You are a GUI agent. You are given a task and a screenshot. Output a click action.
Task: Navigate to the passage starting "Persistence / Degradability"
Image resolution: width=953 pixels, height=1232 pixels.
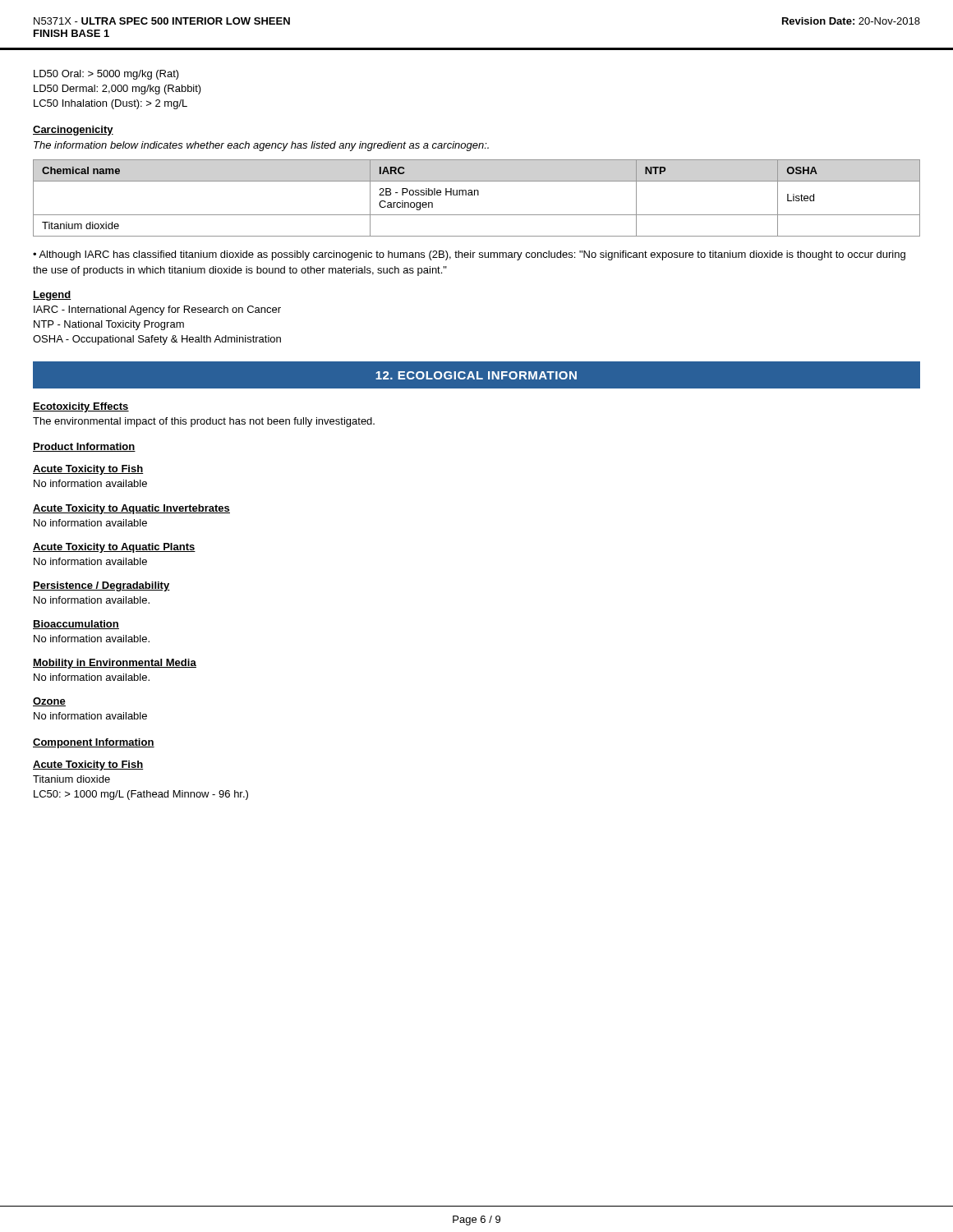click(101, 585)
